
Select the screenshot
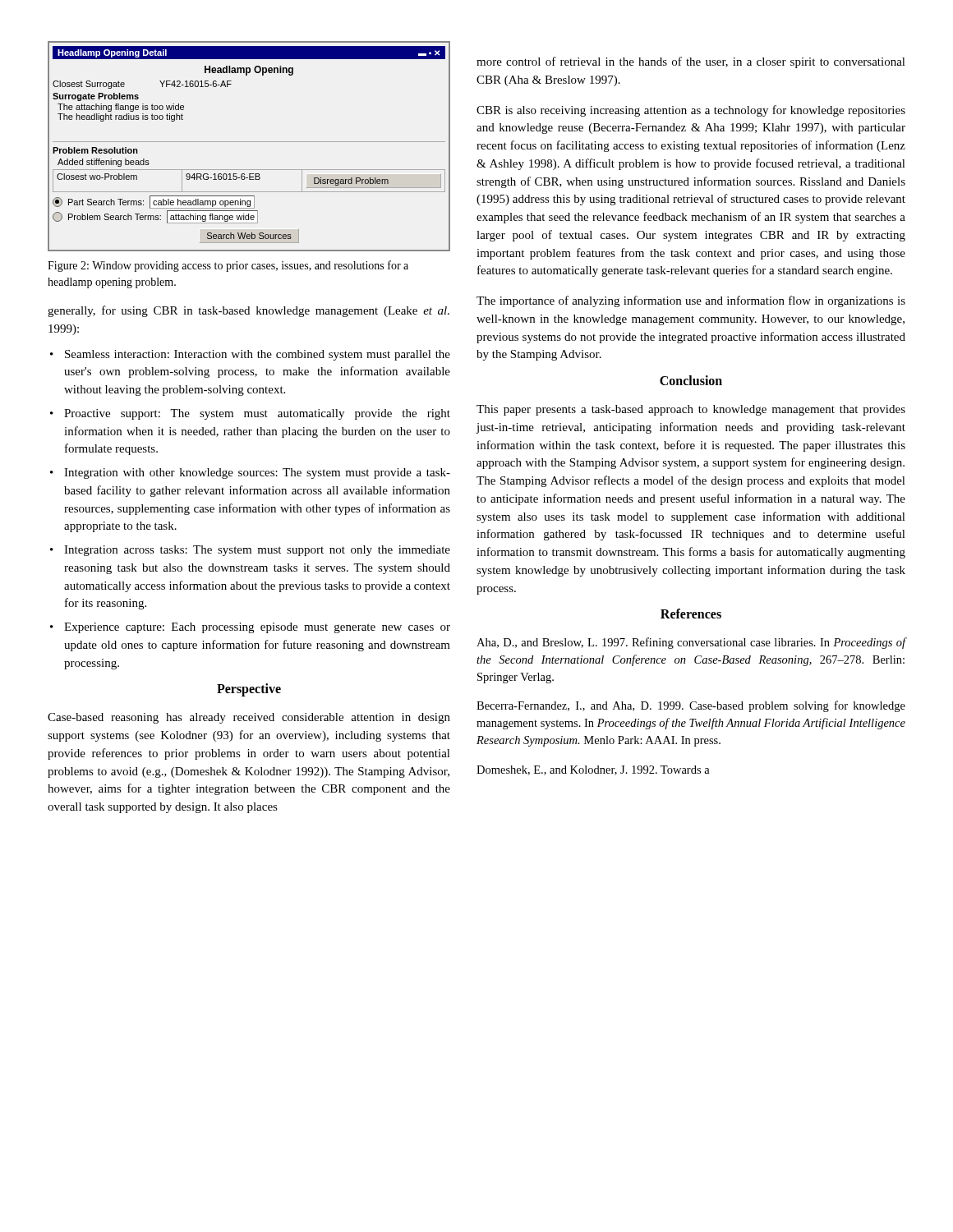[249, 146]
